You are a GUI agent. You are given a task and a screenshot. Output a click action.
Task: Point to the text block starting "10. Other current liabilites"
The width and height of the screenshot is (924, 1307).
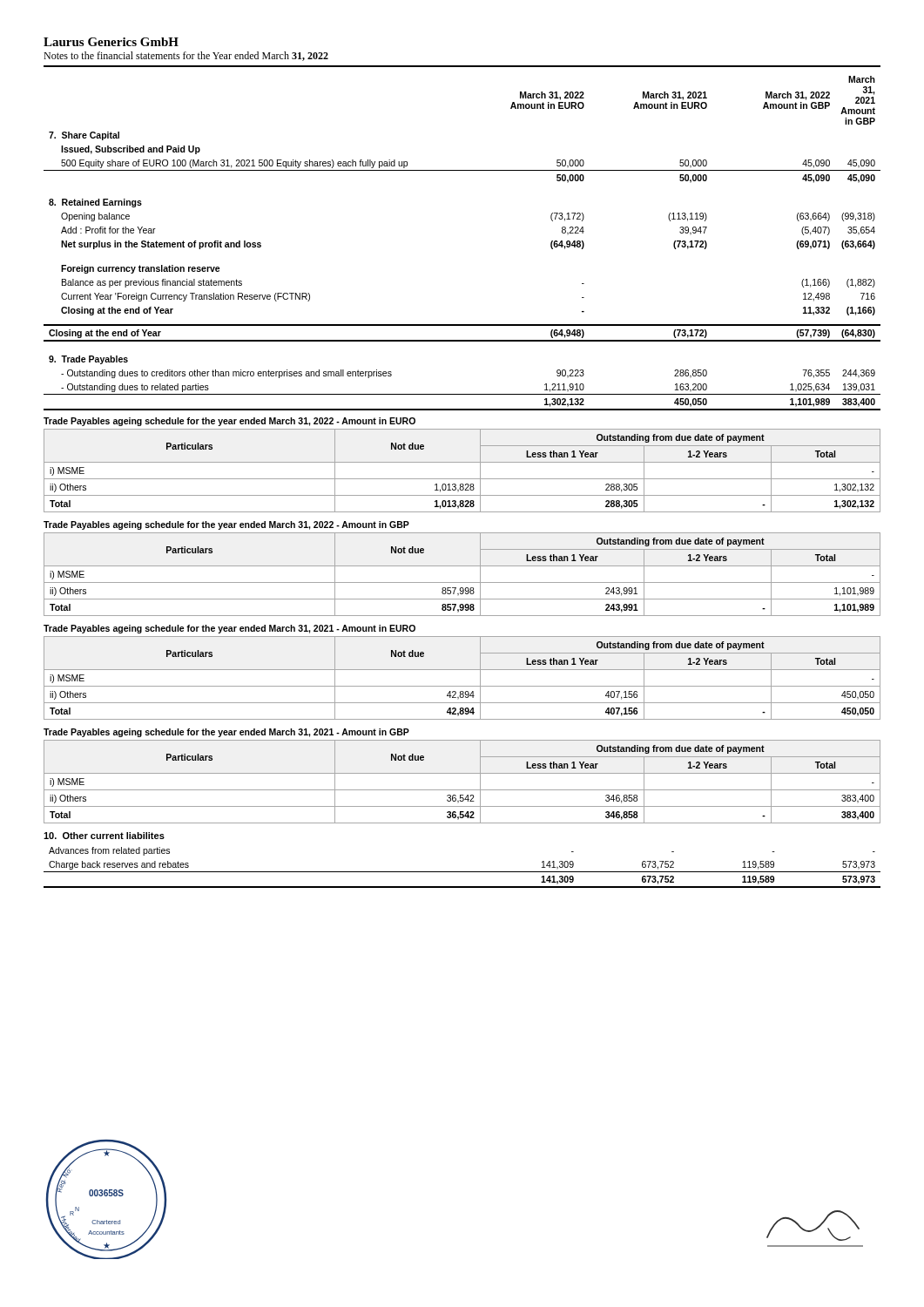(x=104, y=836)
